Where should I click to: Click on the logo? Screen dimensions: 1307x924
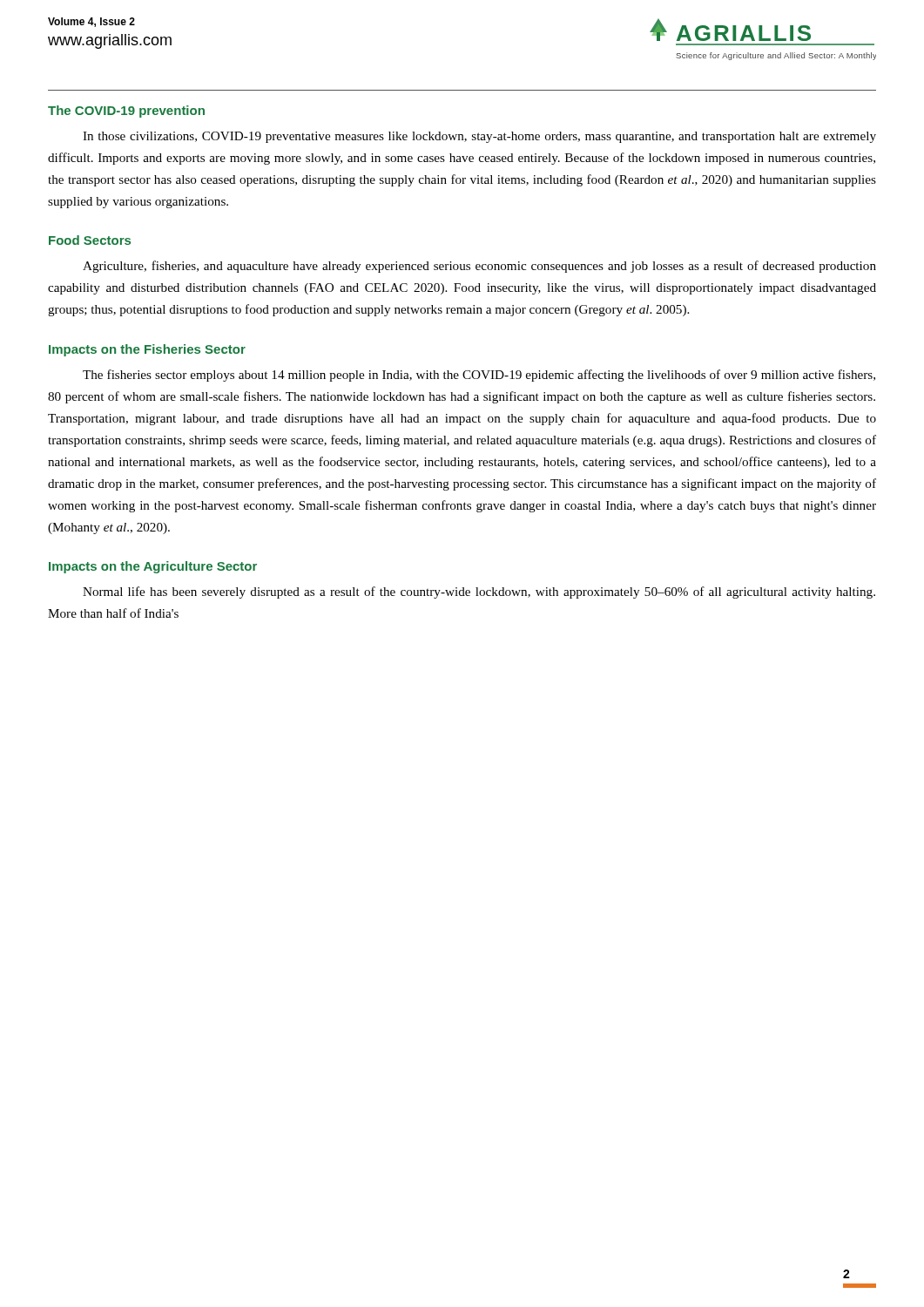(759, 39)
